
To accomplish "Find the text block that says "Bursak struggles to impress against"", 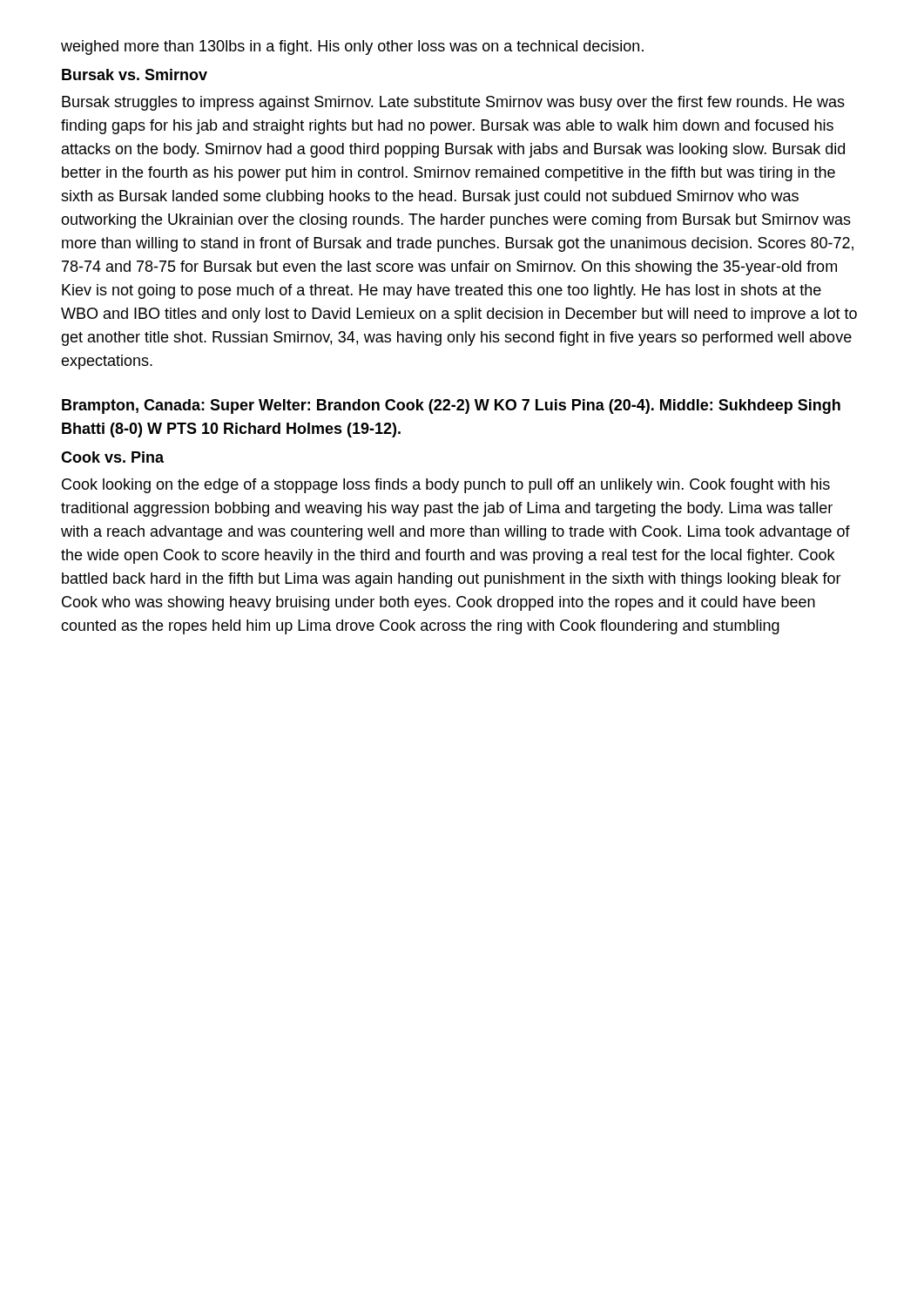I will [x=459, y=231].
